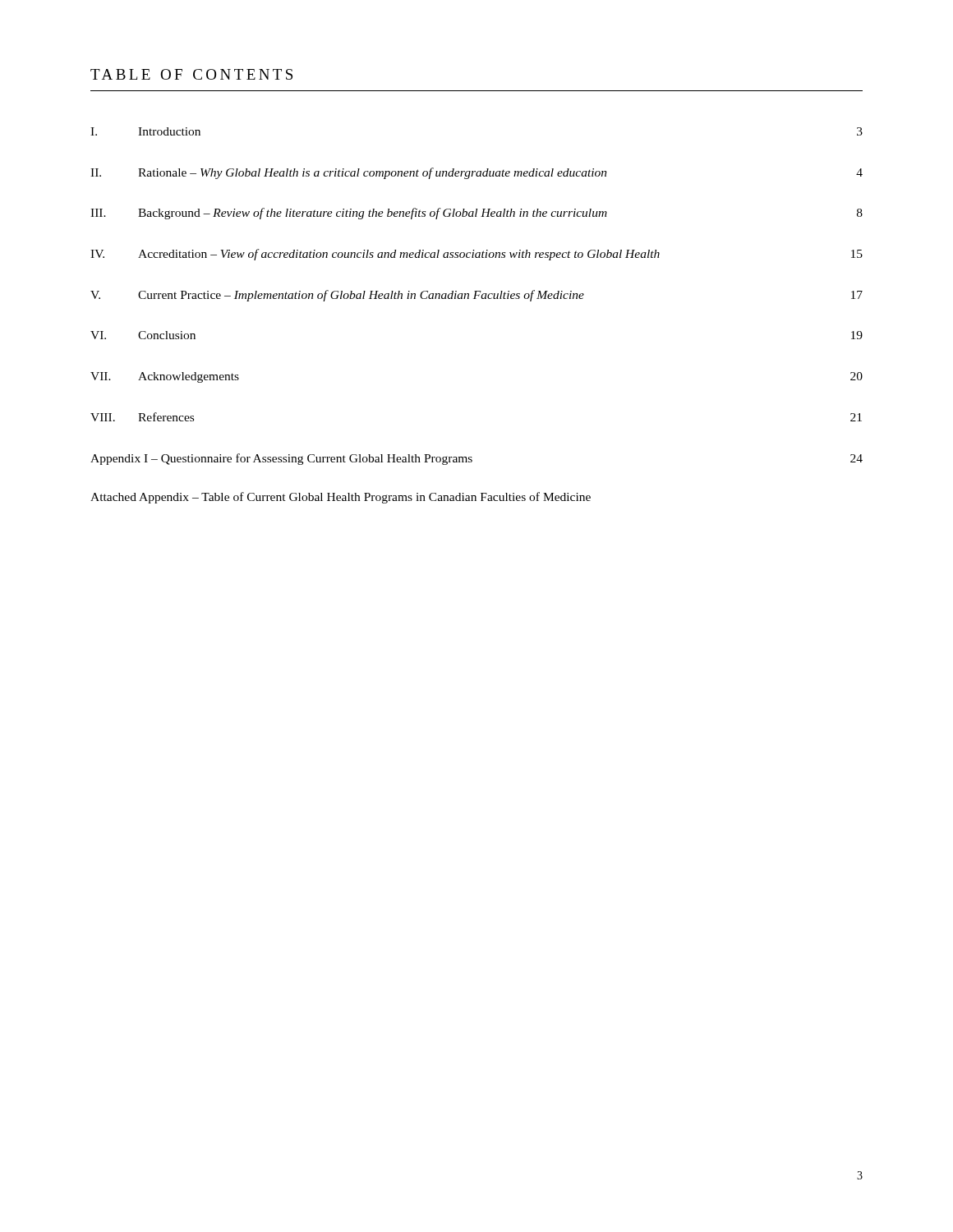Locate the region starting "VIII. References 21"
953x1232 pixels.
click(101, 417)
